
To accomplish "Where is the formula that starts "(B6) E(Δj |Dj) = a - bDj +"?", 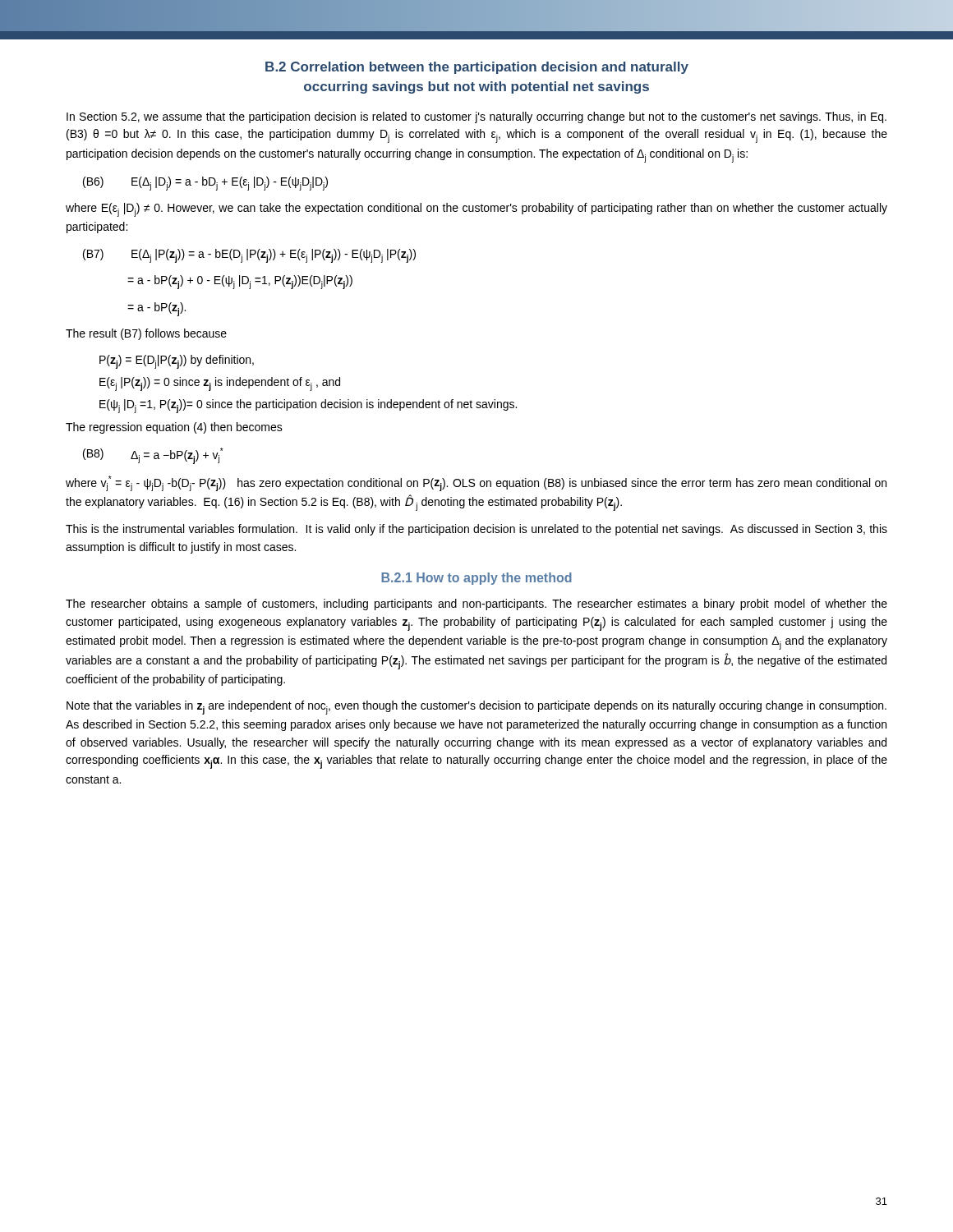I will click(205, 183).
